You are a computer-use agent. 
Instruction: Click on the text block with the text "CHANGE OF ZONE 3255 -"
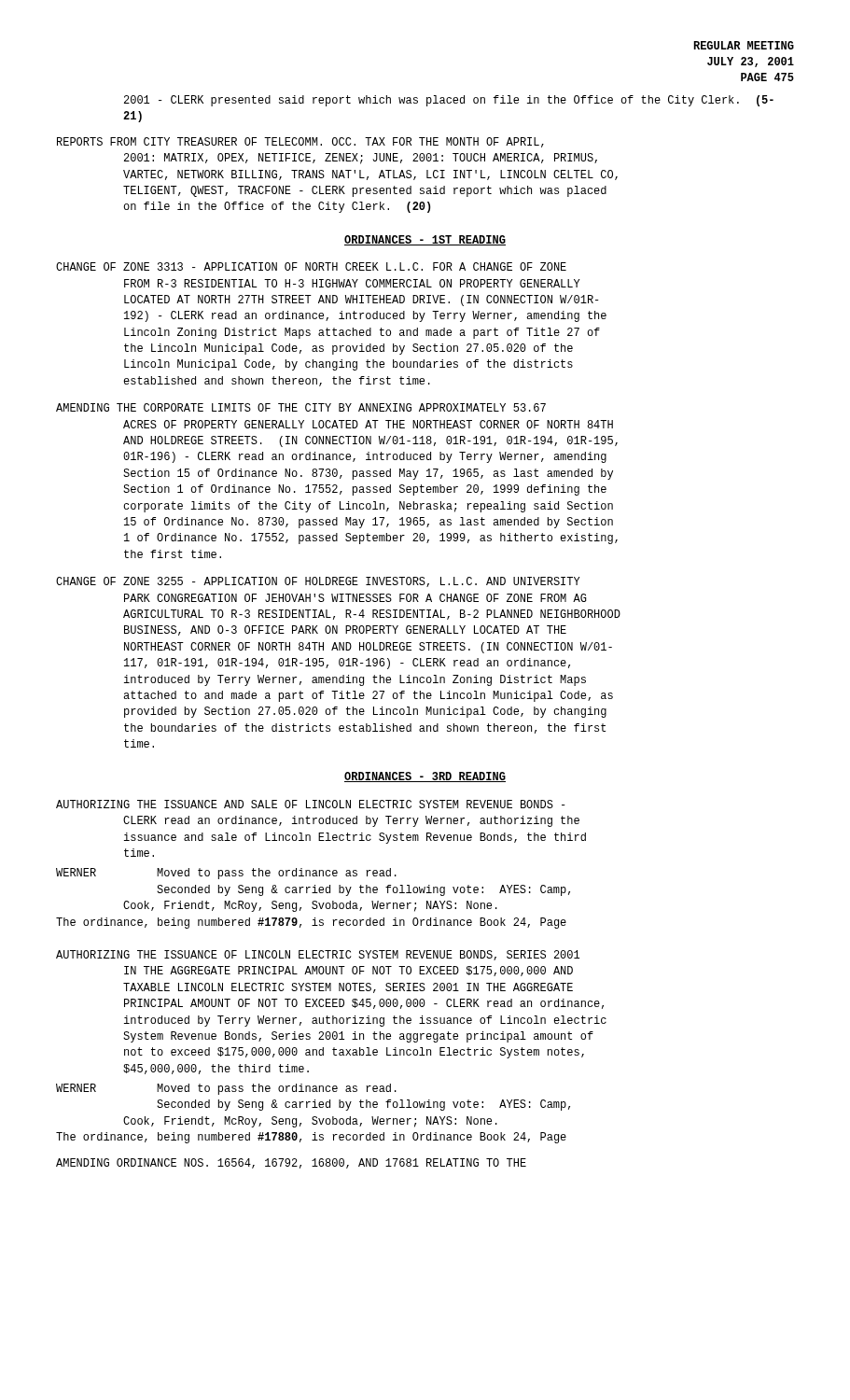click(x=338, y=664)
